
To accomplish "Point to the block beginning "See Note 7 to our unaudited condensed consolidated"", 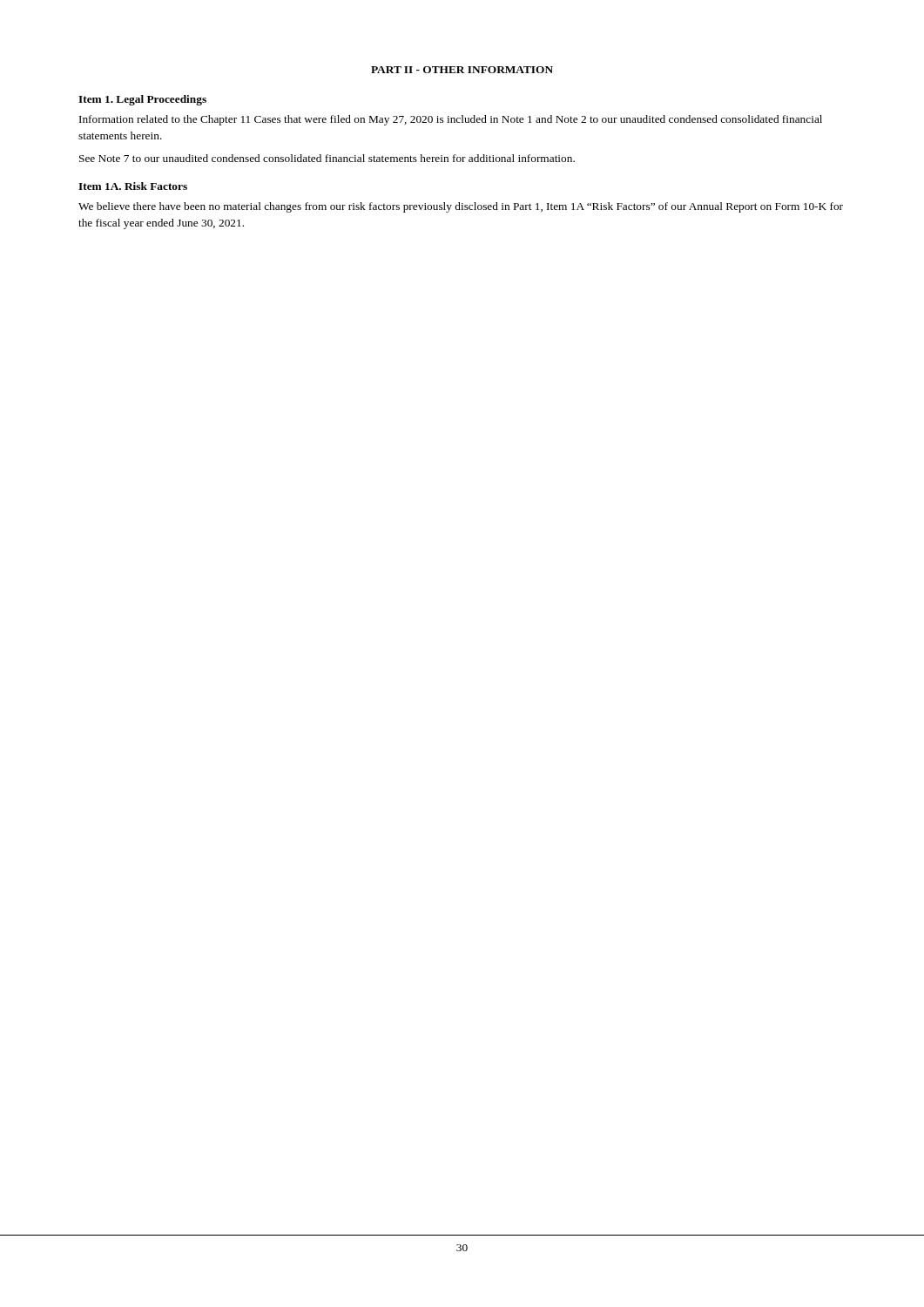I will pos(327,158).
